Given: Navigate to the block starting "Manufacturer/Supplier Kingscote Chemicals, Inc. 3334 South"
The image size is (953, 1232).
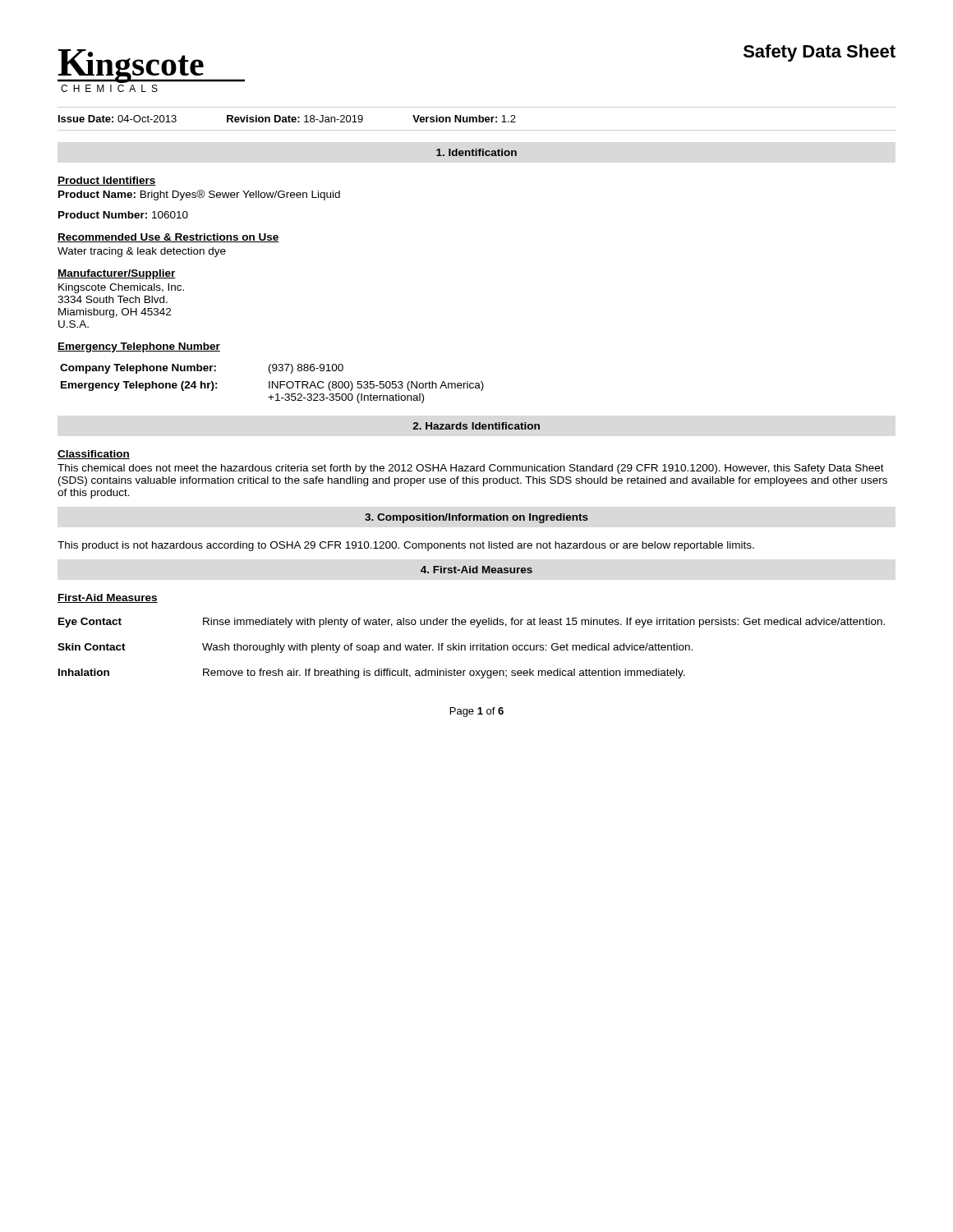Looking at the screenshot, I should [x=117, y=274].
